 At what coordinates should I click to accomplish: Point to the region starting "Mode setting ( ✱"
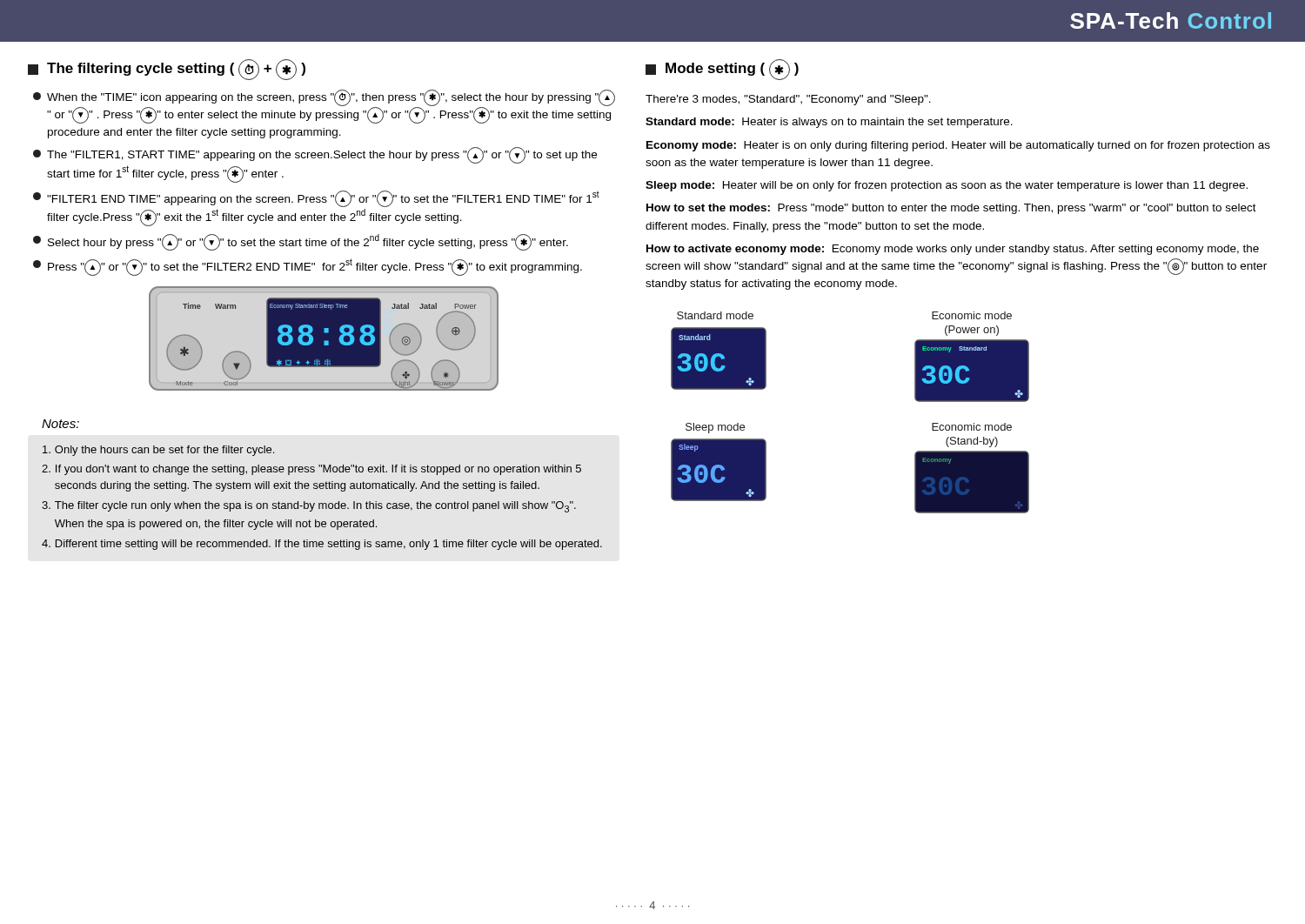pyautogui.click(x=722, y=70)
